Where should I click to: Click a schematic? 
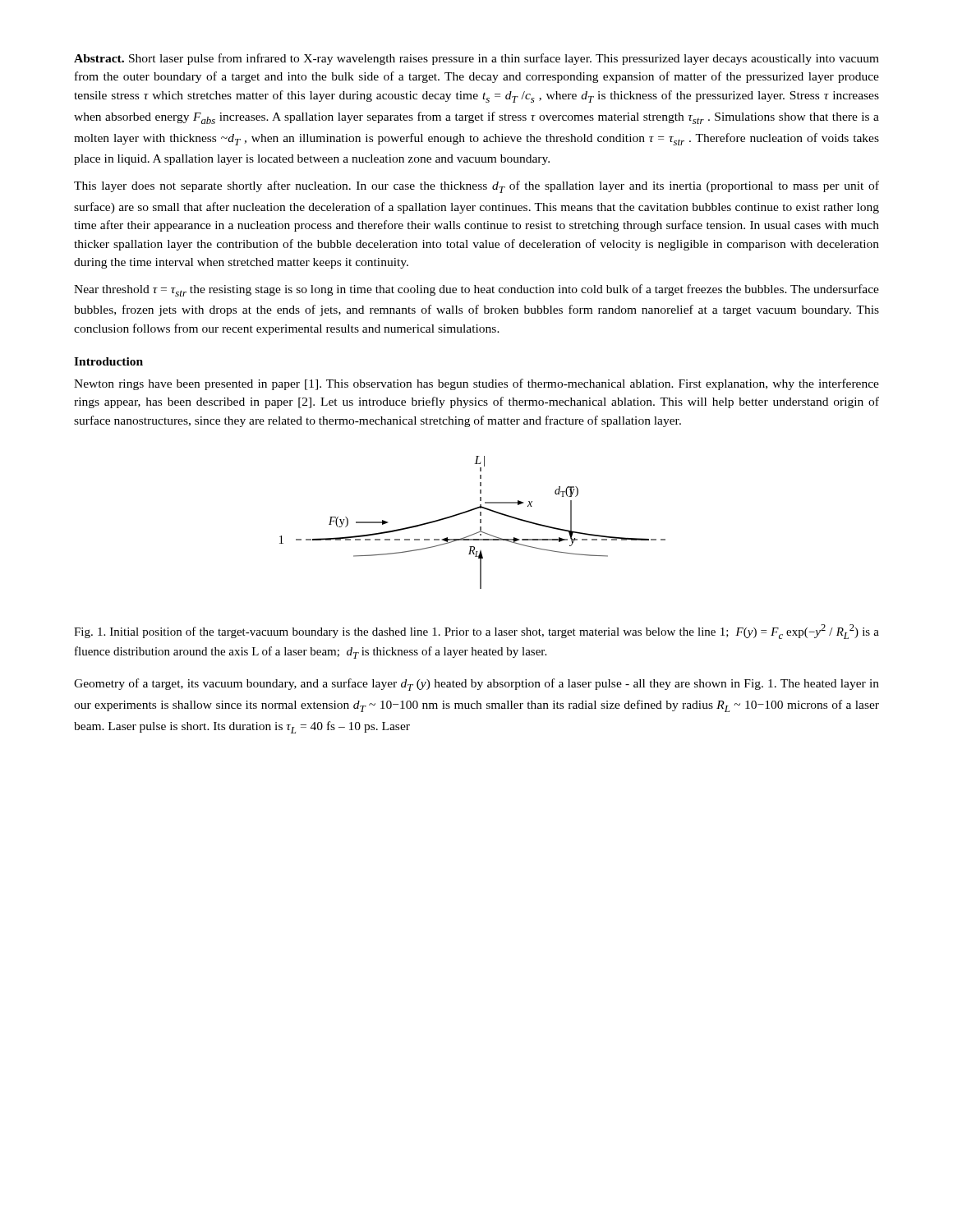click(476, 532)
